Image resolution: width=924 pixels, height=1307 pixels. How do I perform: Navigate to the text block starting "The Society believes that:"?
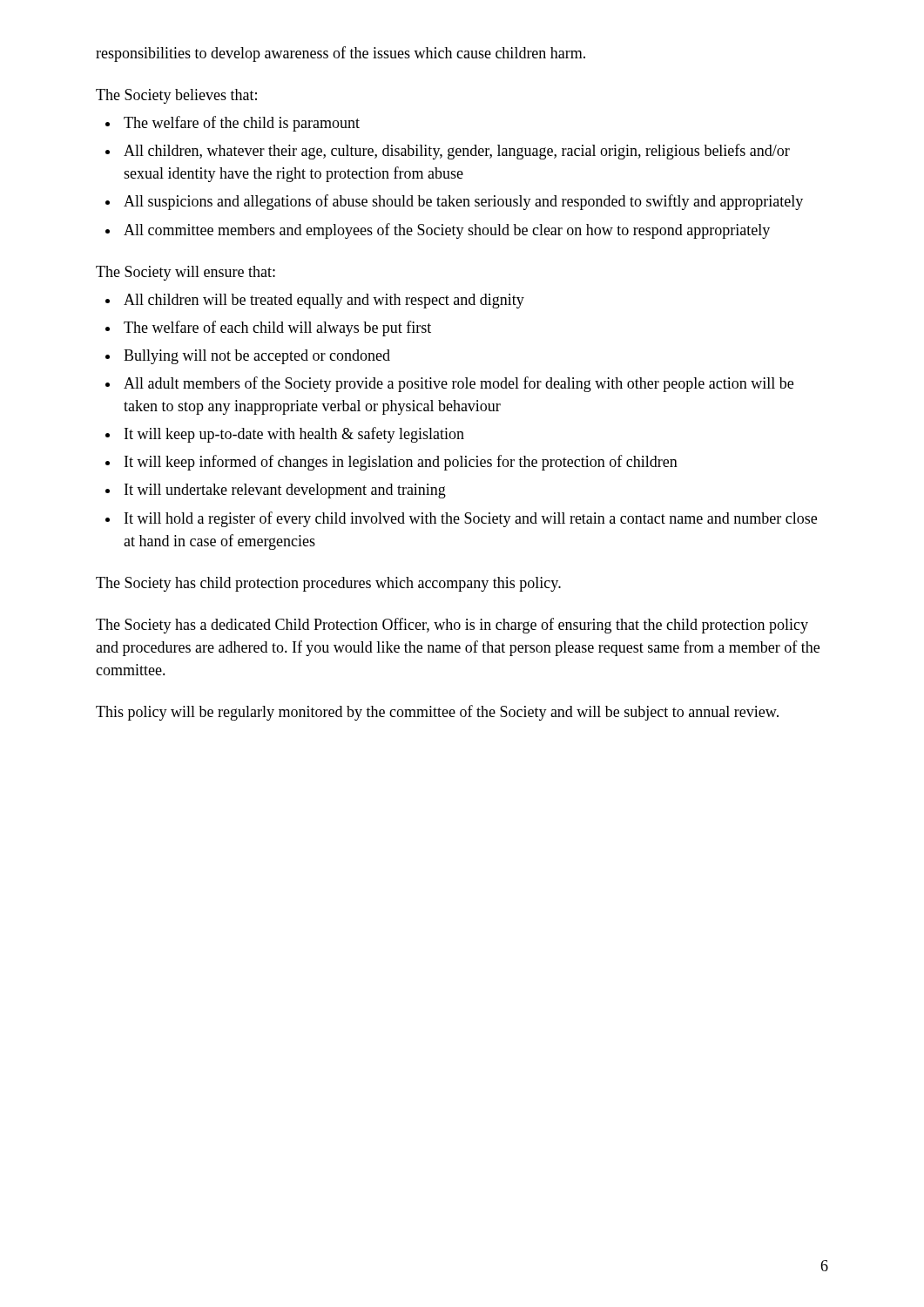[177, 95]
